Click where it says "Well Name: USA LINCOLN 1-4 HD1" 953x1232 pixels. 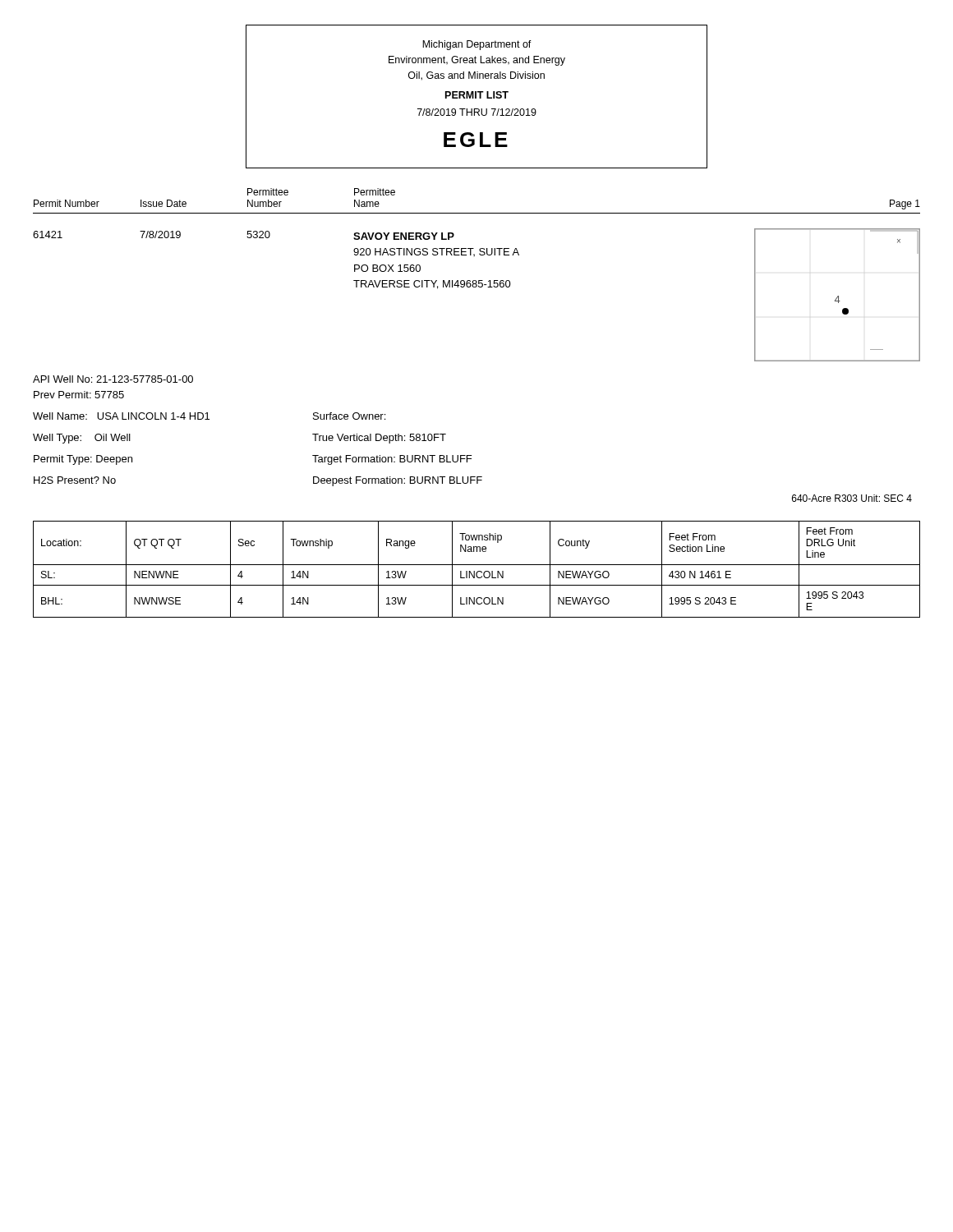click(x=122, y=416)
